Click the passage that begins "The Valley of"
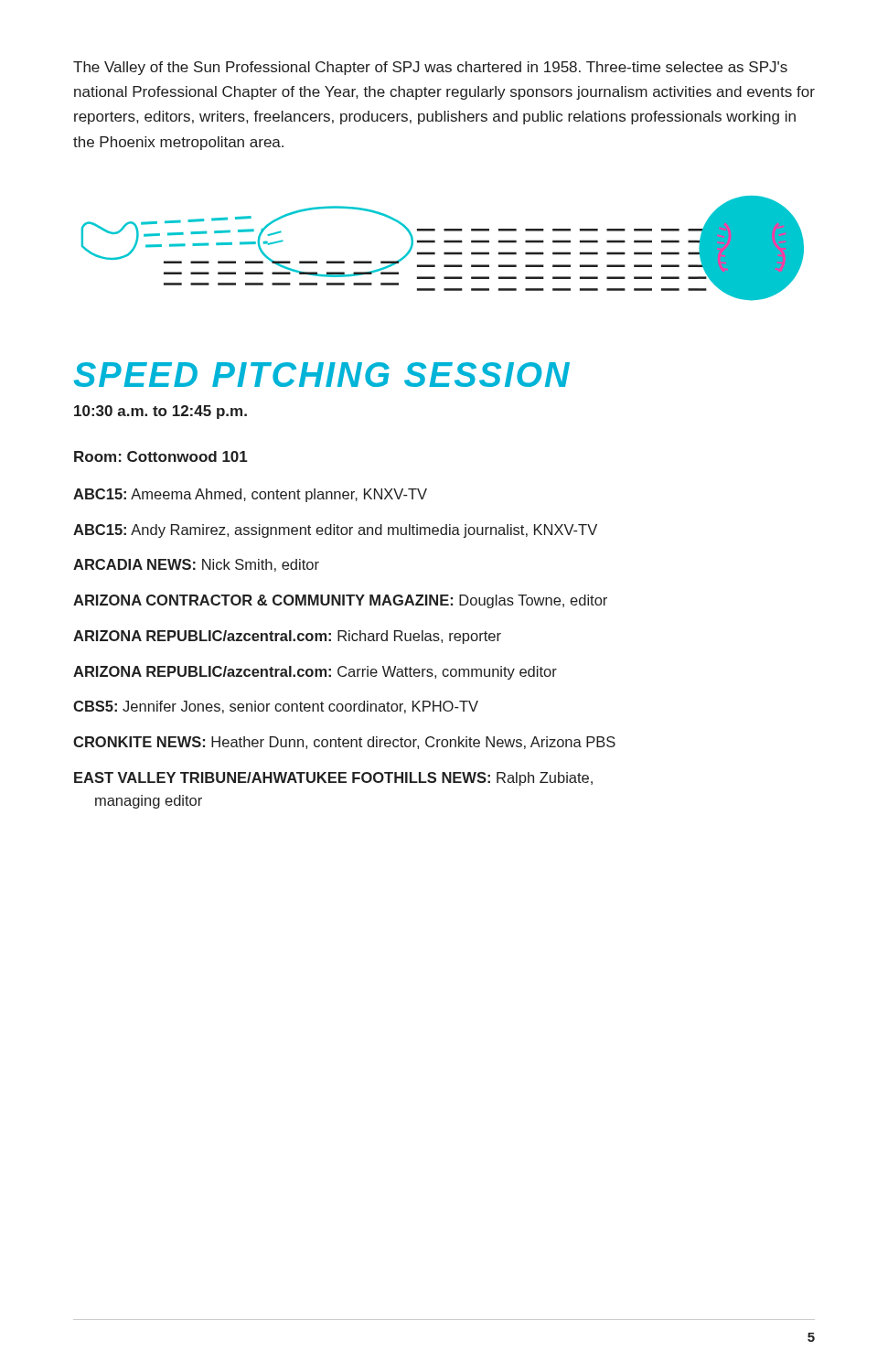This screenshot has height=1372, width=888. (444, 105)
